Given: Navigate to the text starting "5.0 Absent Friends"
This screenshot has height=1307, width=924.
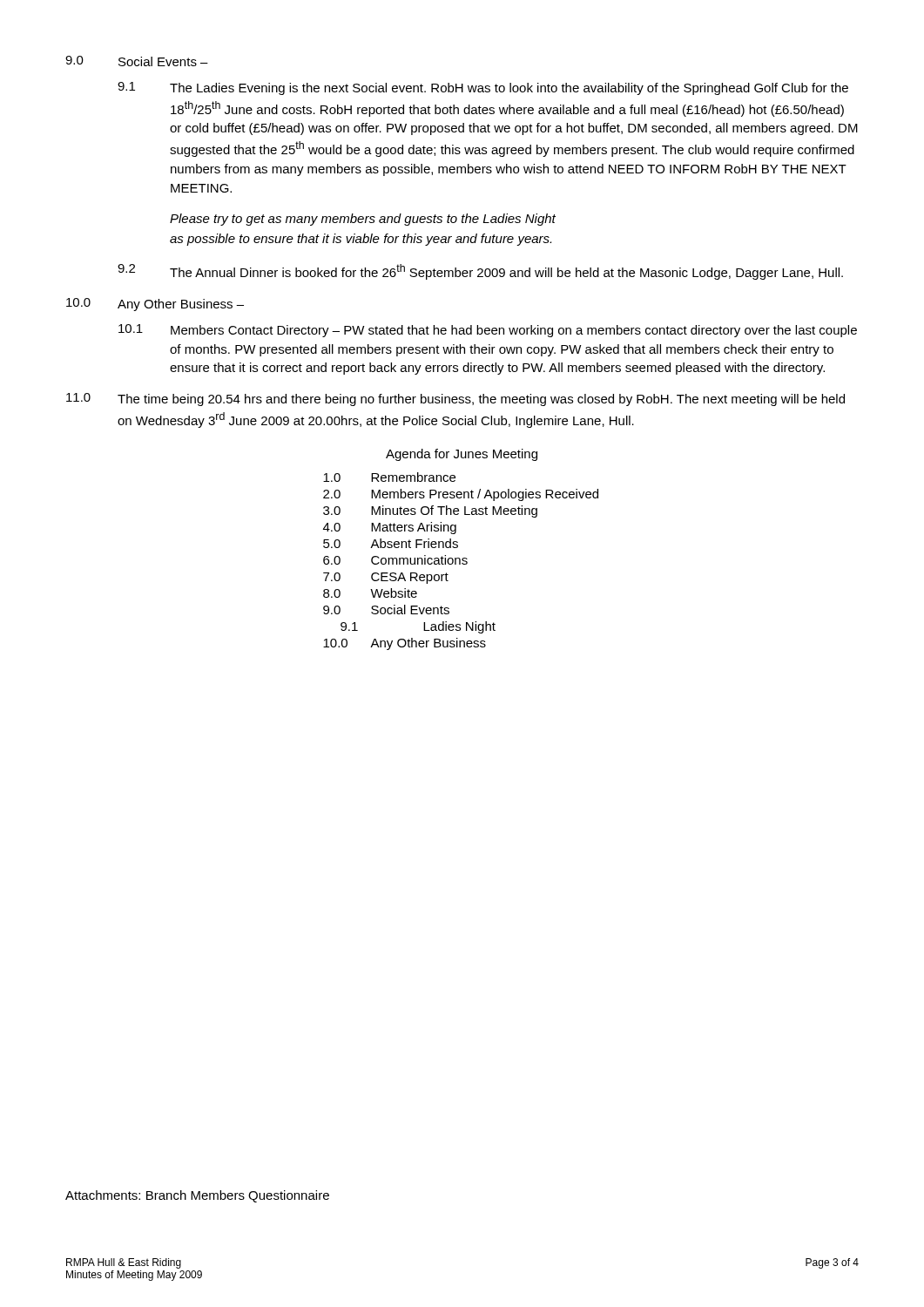Looking at the screenshot, I should [462, 543].
